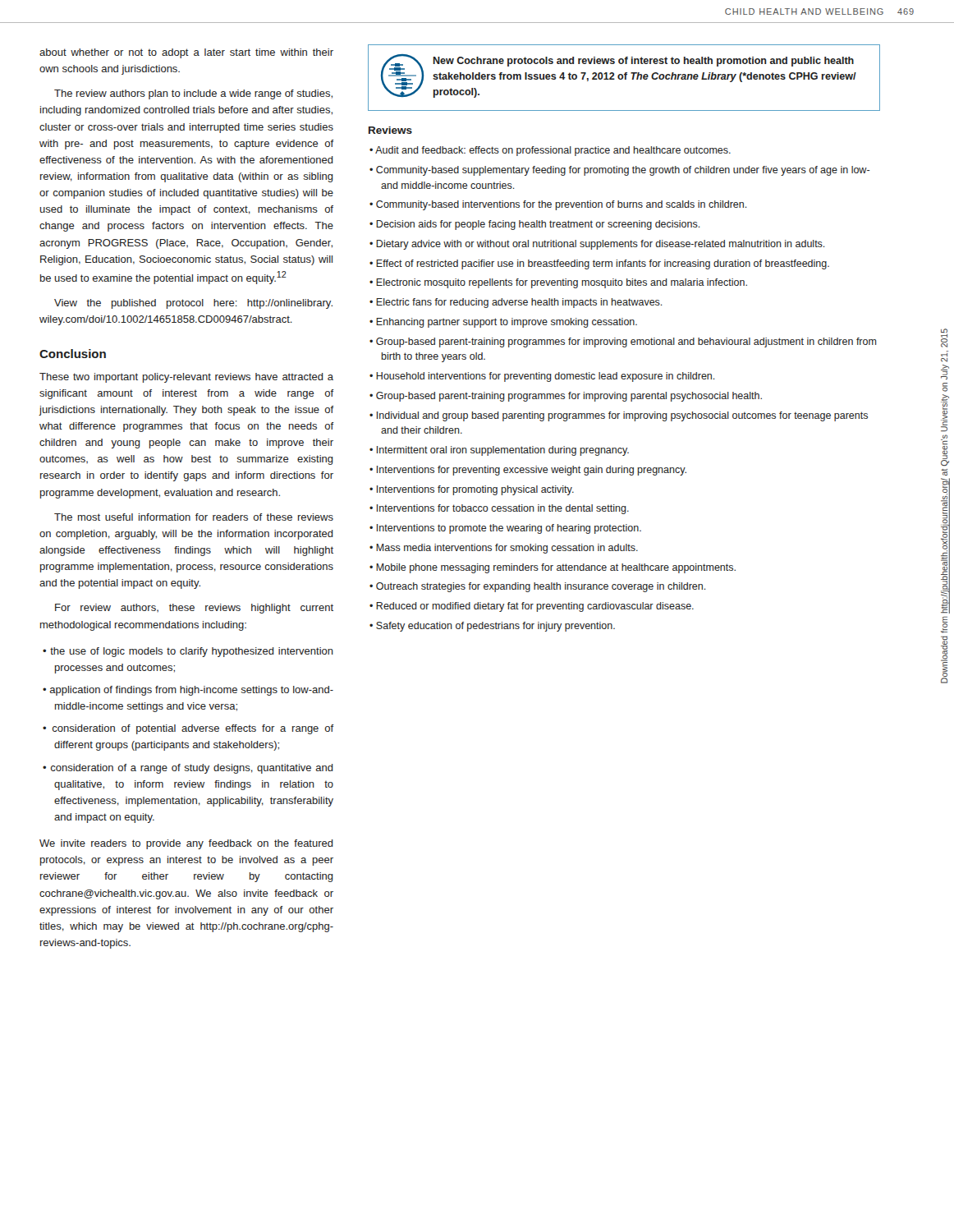Select the logo
954x1232 pixels.
point(402,77)
